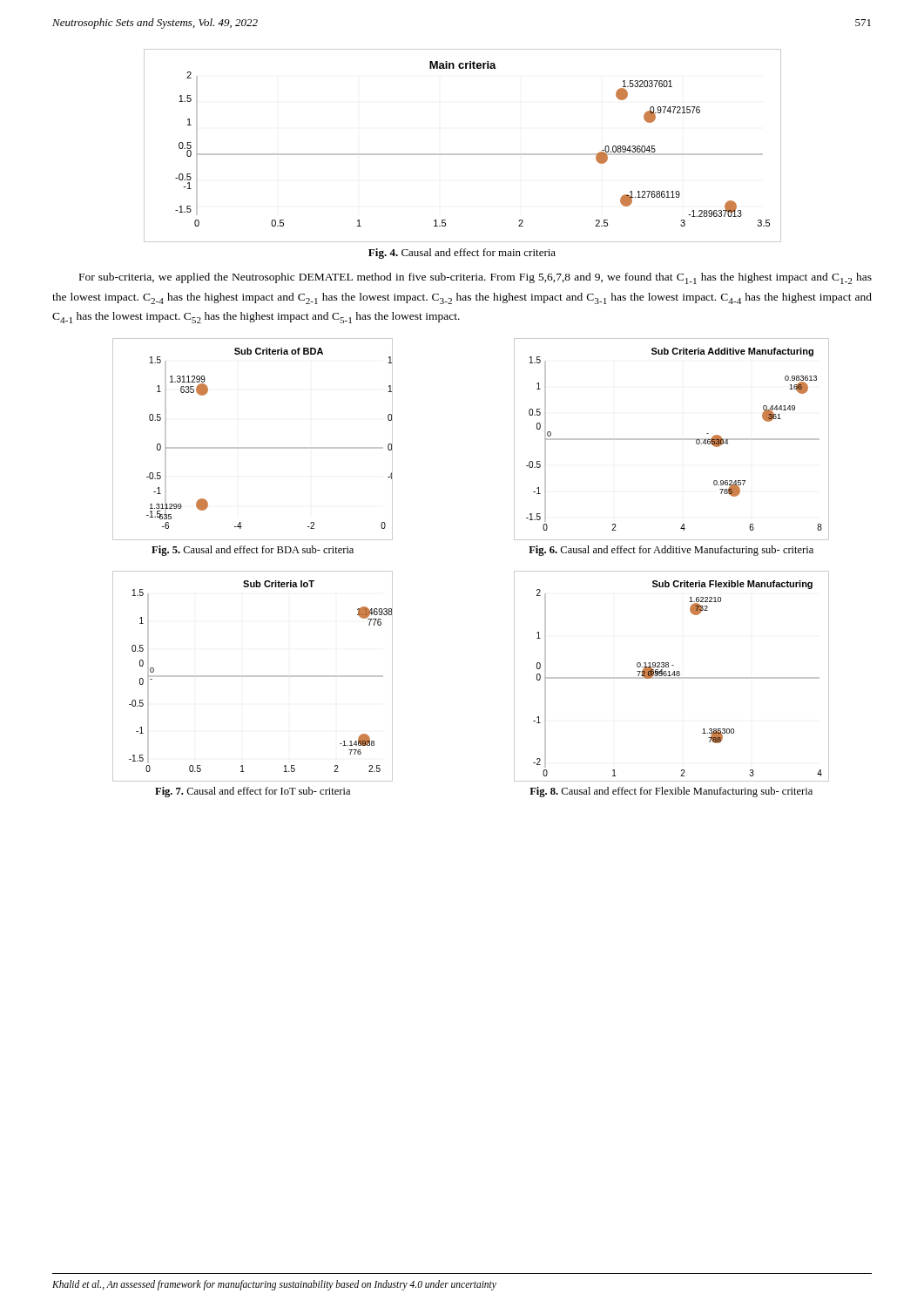Point to the region starting "Fig. 4. Causal and effect for main criteria"
Viewport: 924px width, 1307px height.
point(462,252)
